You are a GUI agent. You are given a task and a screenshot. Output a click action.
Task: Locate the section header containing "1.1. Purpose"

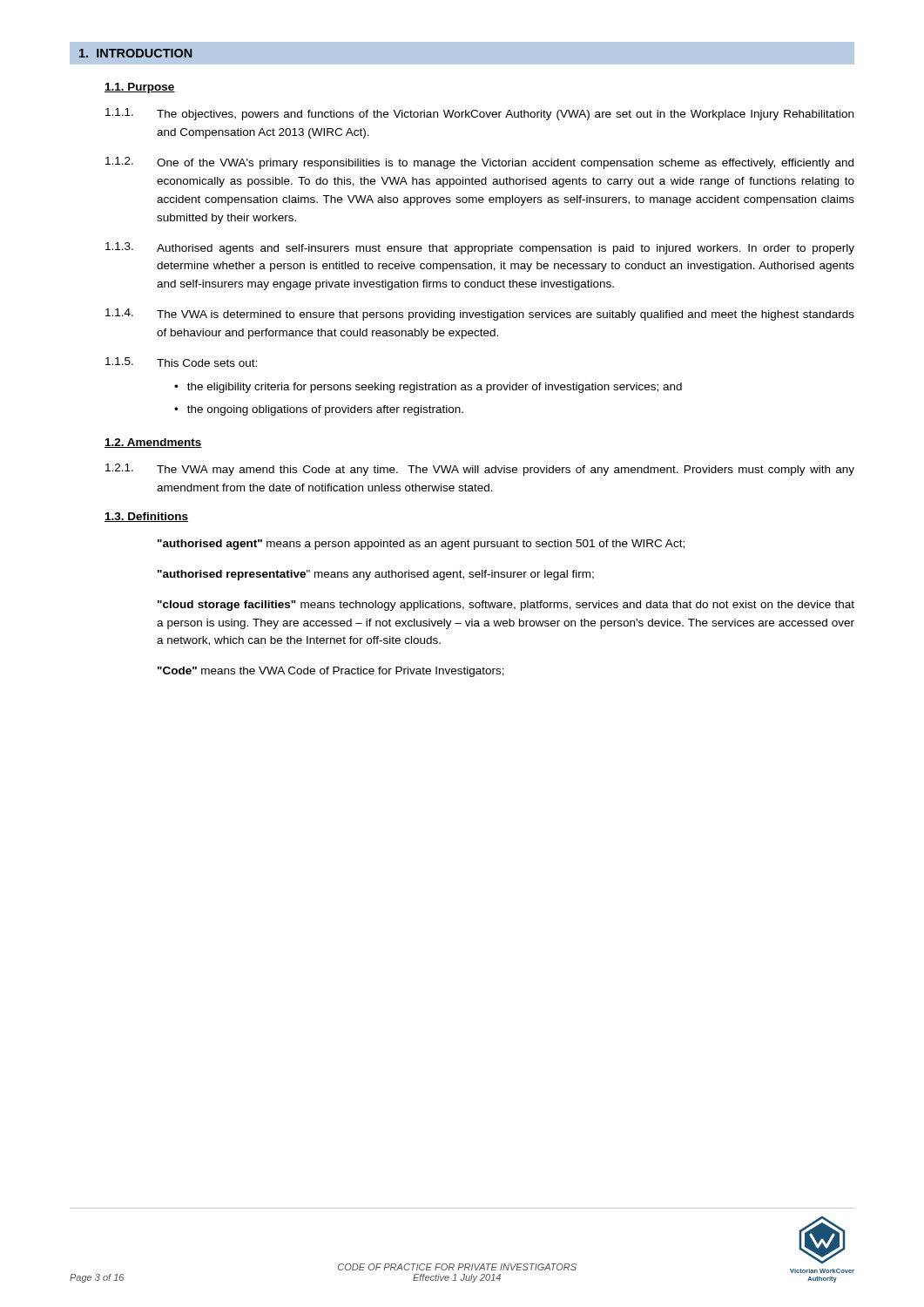click(x=139, y=87)
